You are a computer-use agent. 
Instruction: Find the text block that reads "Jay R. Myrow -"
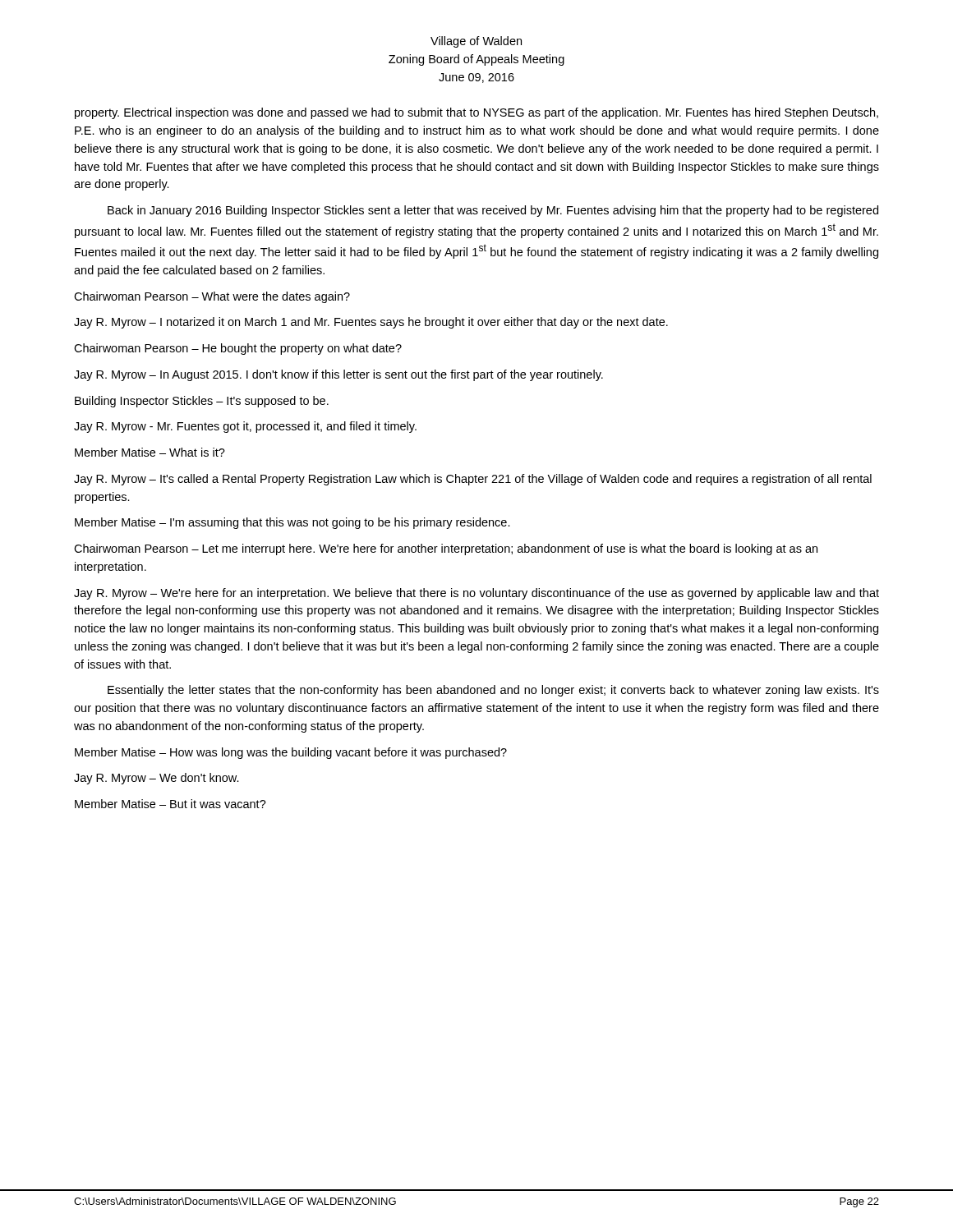(x=246, y=427)
